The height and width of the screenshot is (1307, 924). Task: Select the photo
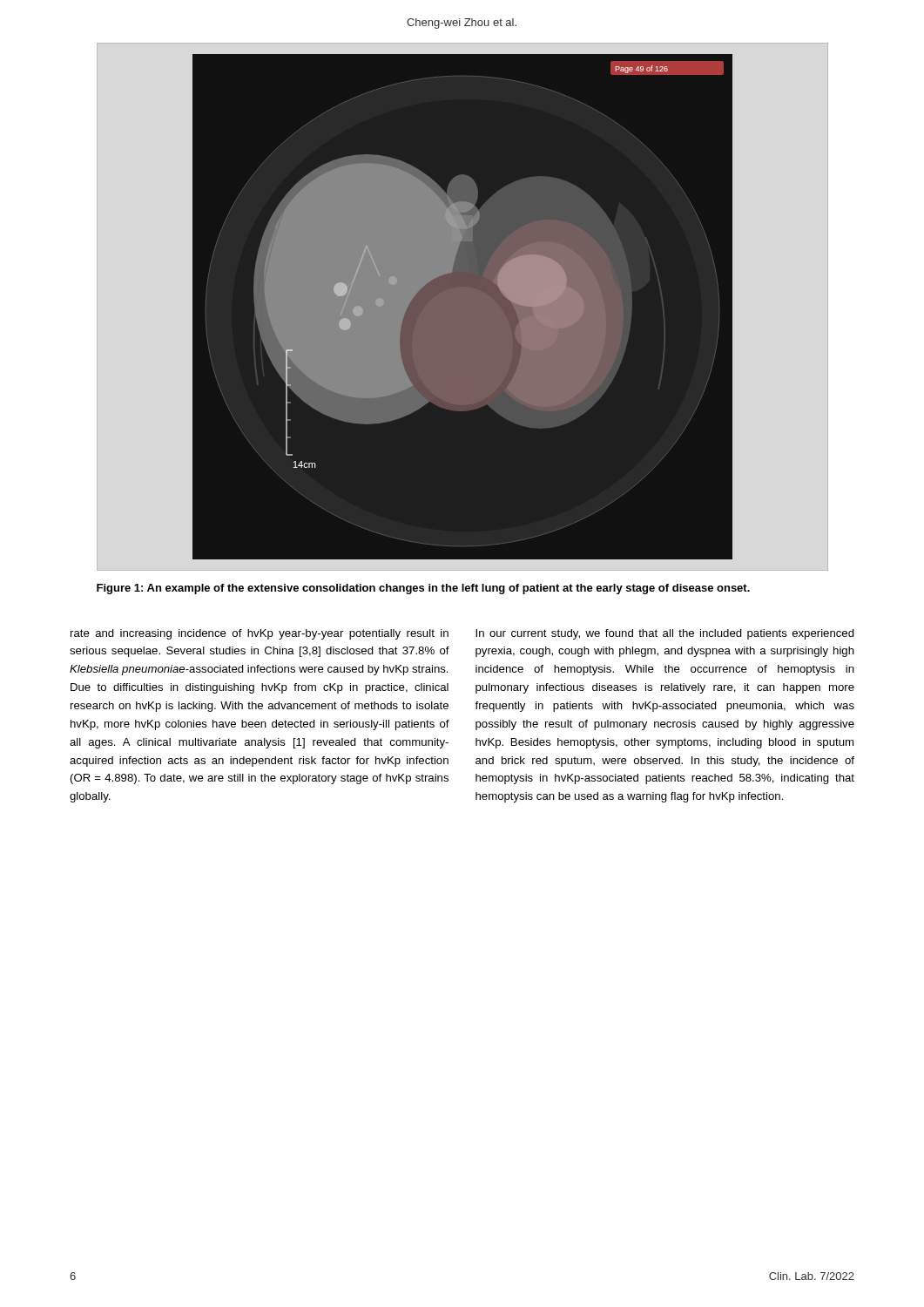462,307
